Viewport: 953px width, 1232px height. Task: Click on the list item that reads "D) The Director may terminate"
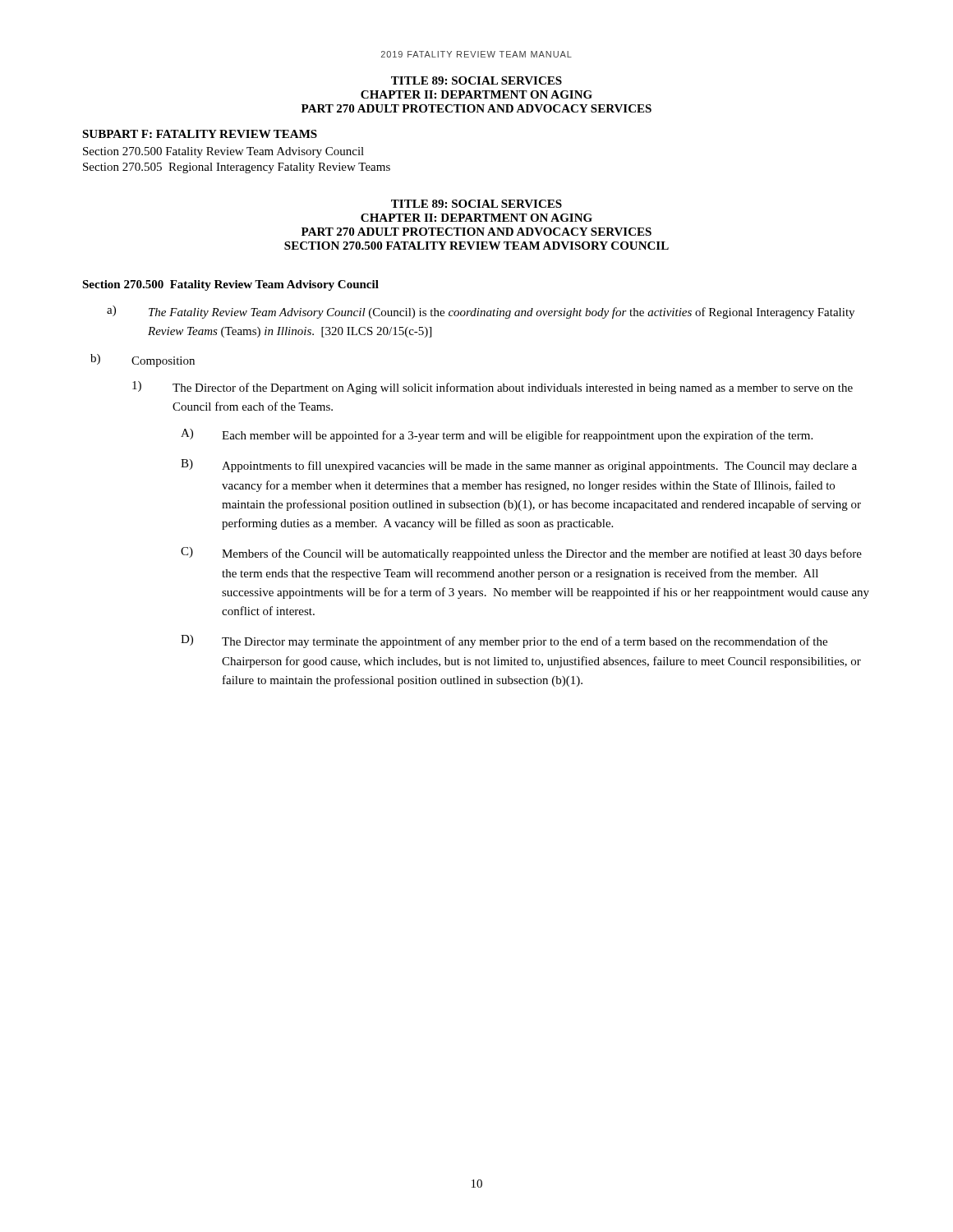(x=526, y=661)
